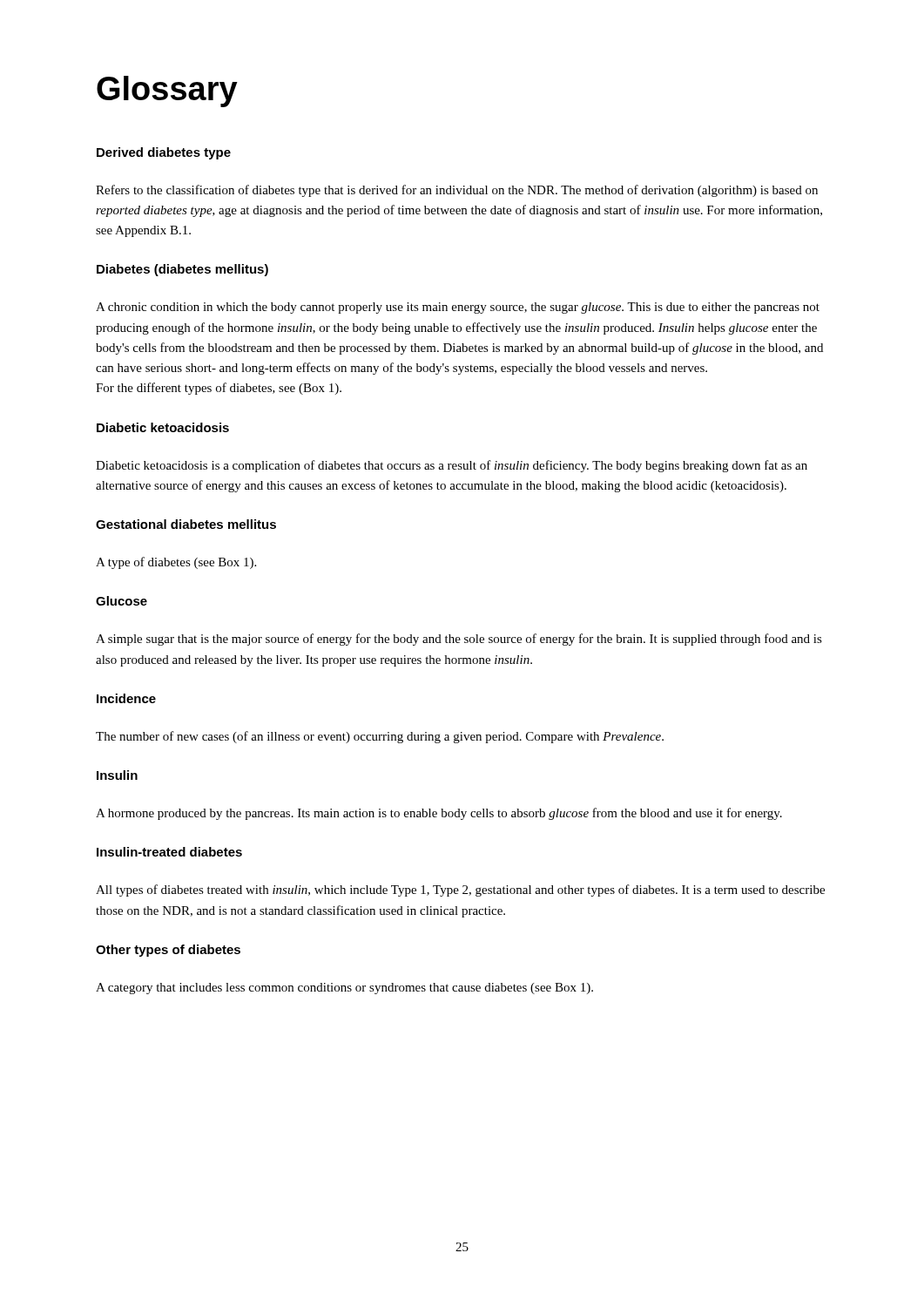Screen dimensions: 1307x924
Task: Click on the text block starting "A chronic condition"
Action: (x=462, y=348)
